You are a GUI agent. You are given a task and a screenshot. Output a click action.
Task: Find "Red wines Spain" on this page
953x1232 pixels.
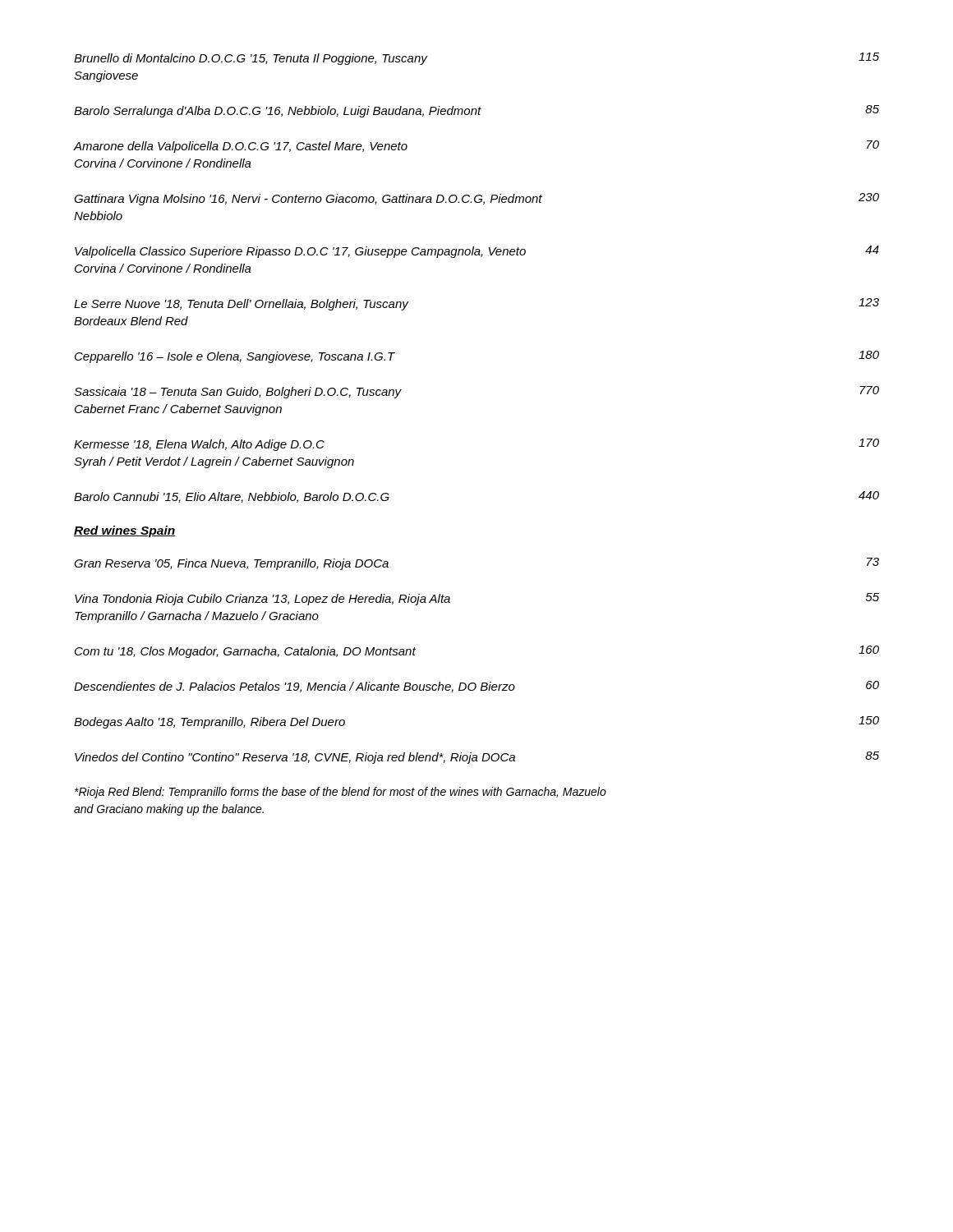point(125,530)
